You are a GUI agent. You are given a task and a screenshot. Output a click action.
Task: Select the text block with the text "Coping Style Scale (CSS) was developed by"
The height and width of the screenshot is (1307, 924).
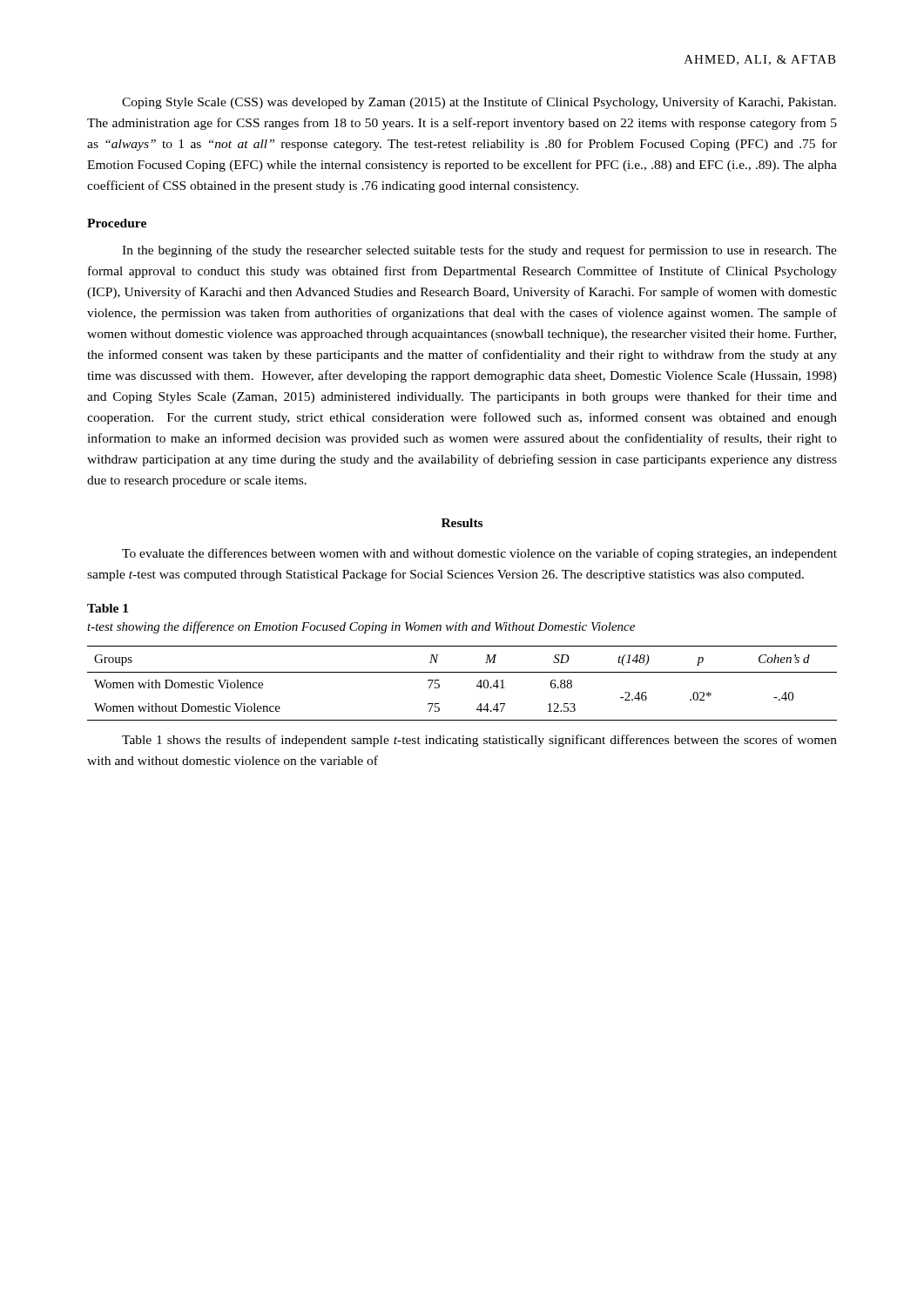click(x=462, y=143)
